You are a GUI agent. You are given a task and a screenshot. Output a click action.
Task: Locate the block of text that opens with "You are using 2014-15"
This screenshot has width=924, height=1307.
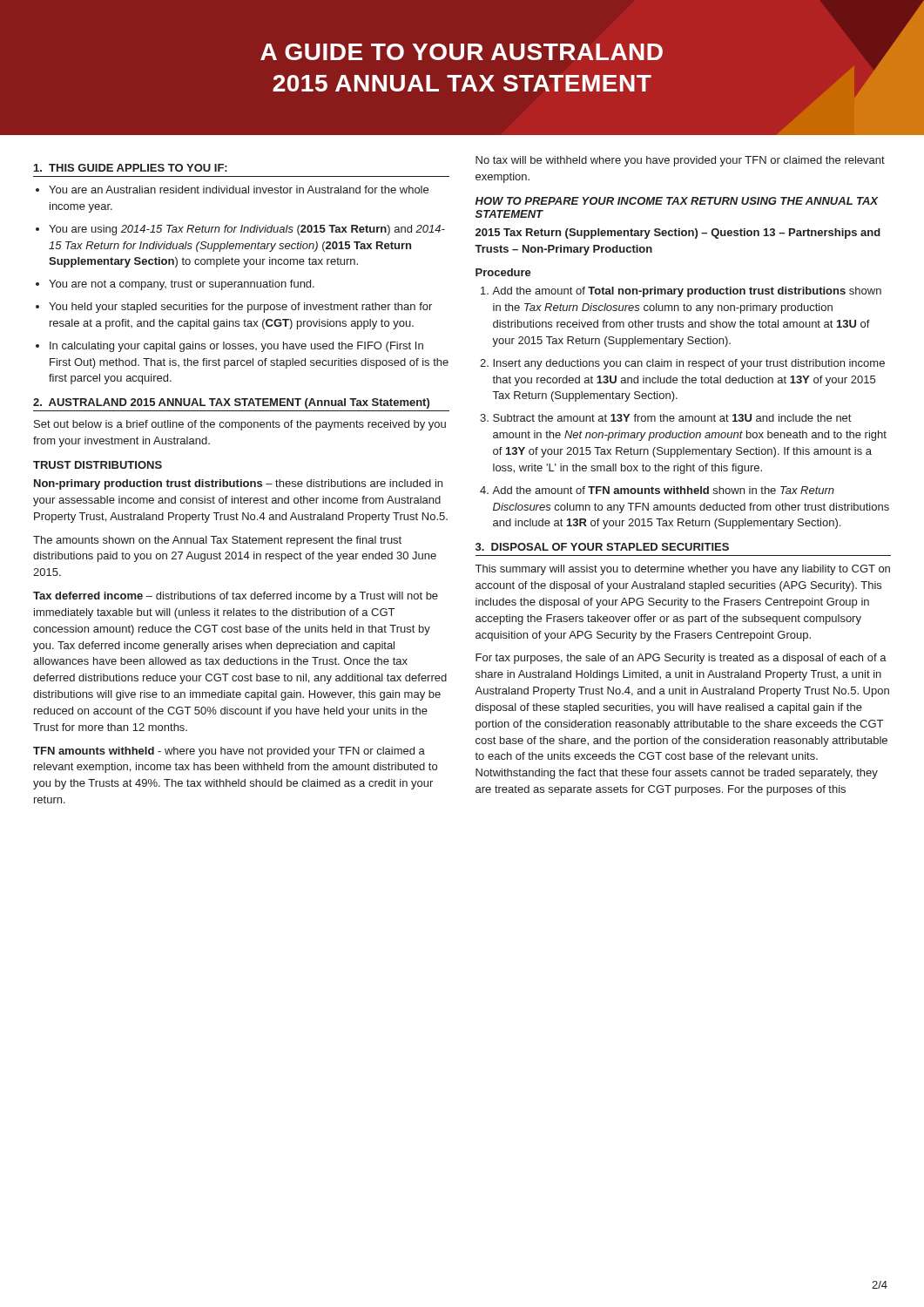(247, 245)
